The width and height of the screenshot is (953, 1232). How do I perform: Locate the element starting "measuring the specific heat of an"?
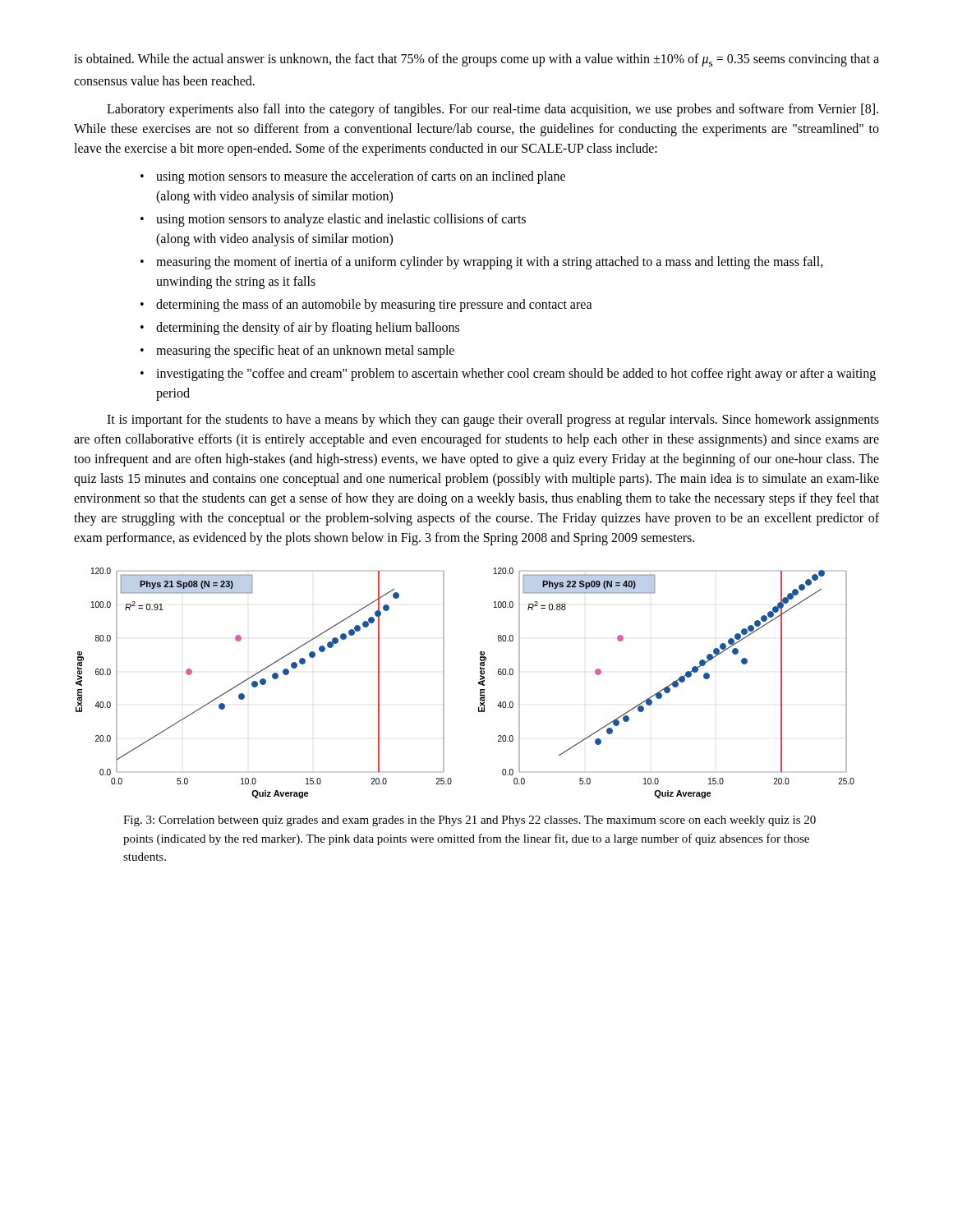tap(305, 350)
